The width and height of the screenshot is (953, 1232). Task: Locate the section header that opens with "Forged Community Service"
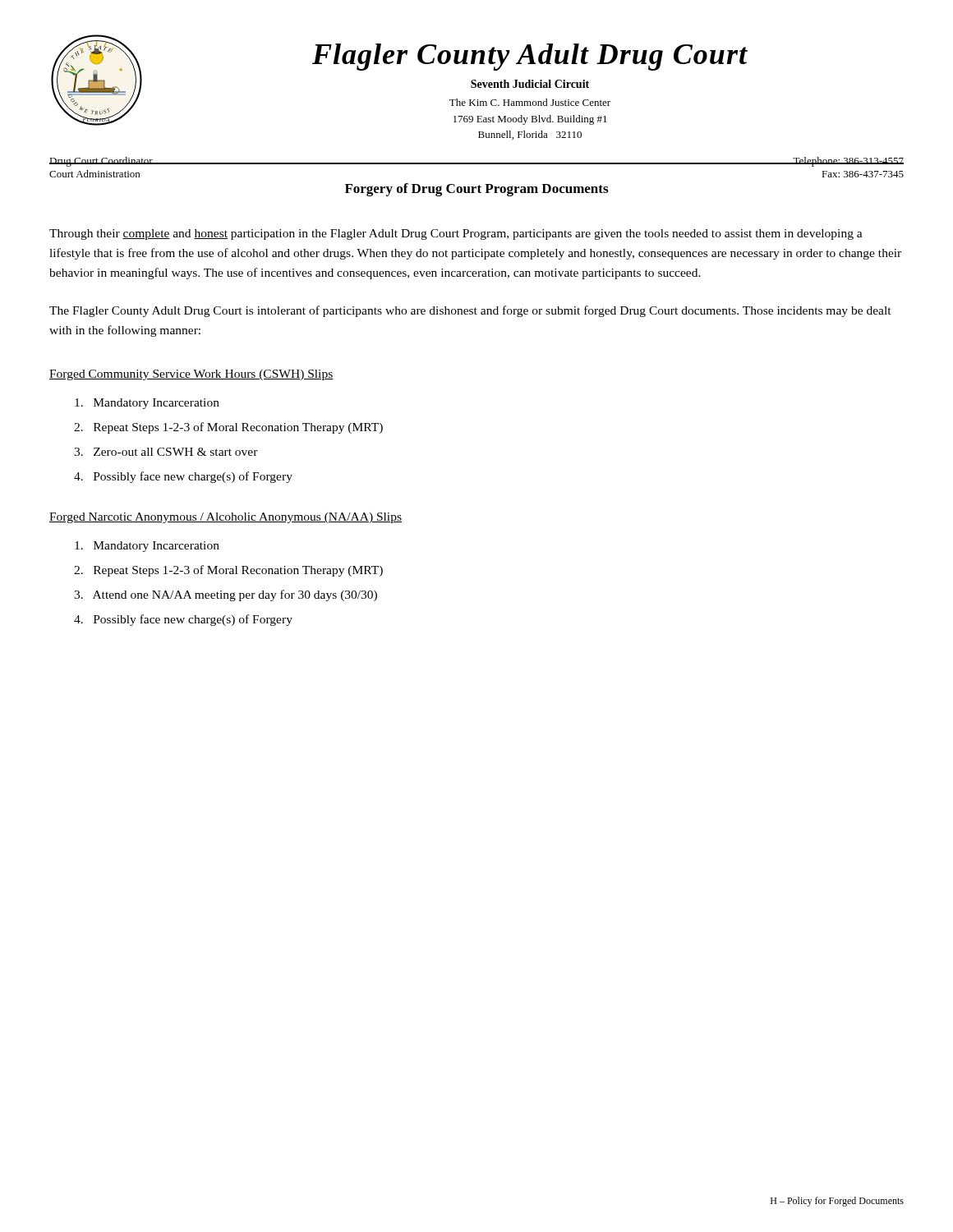tap(191, 373)
